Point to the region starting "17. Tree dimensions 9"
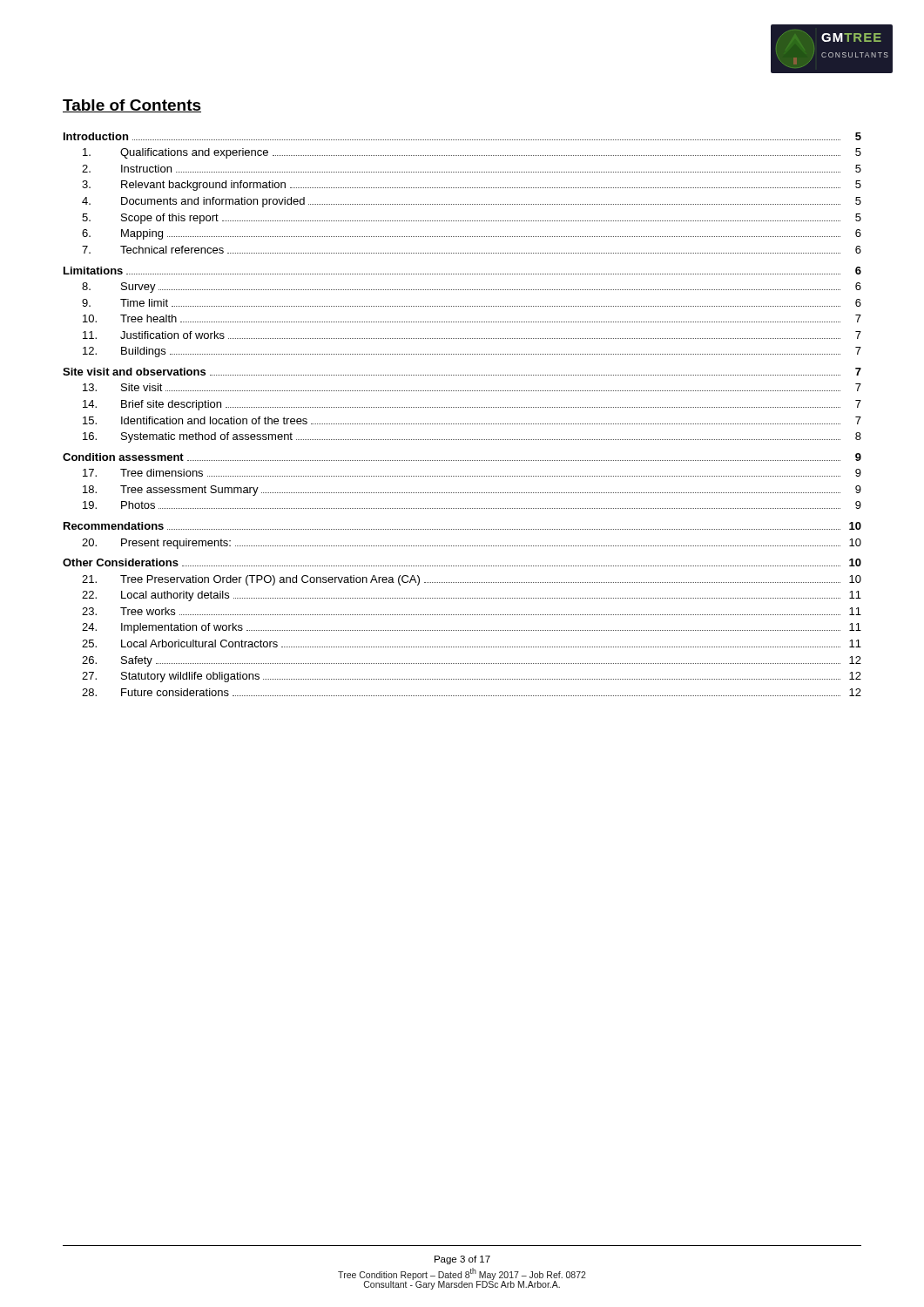924x1307 pixels. tap(462, 473)
